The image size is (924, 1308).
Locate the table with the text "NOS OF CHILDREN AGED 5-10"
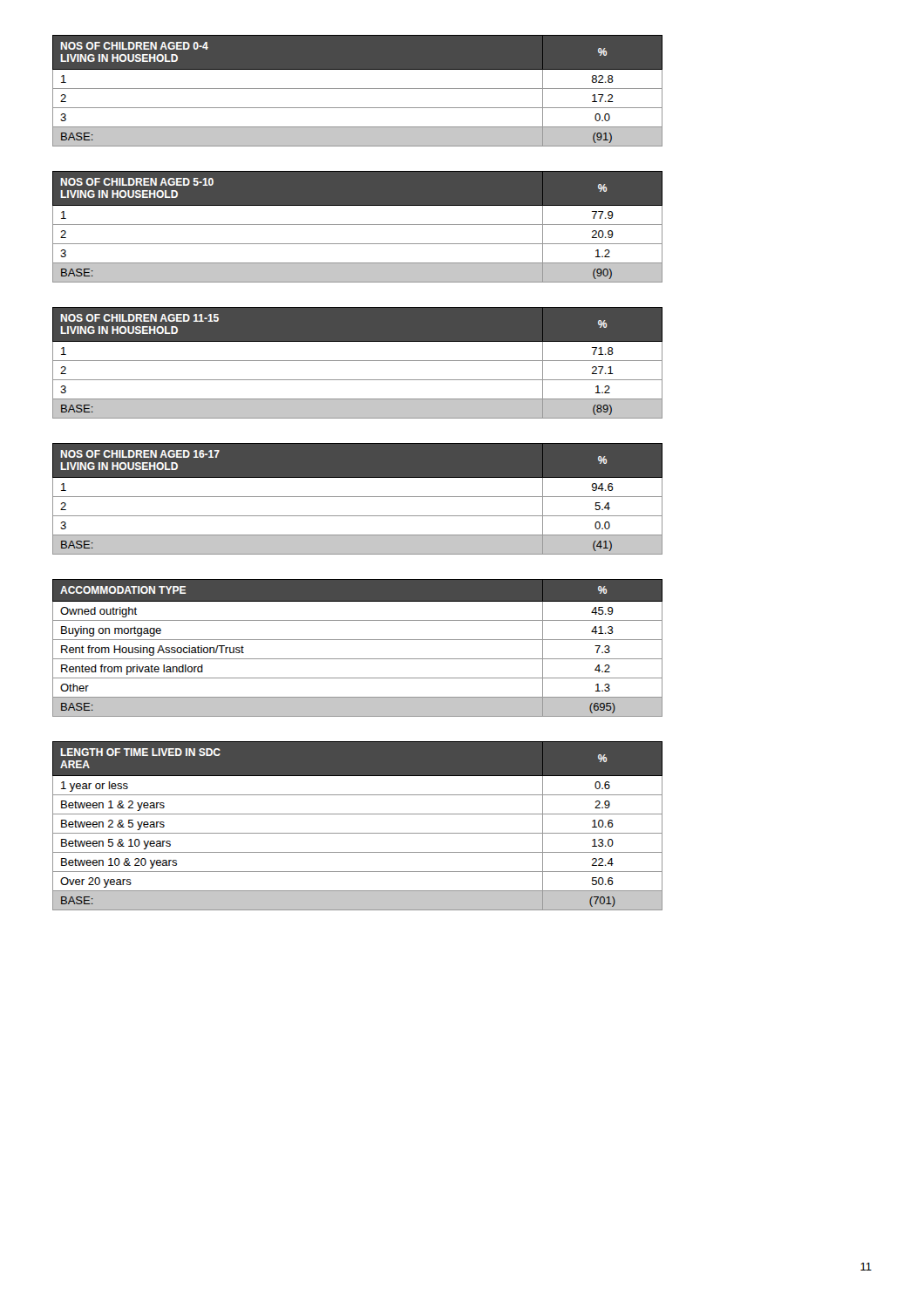[x=357, y=227]
